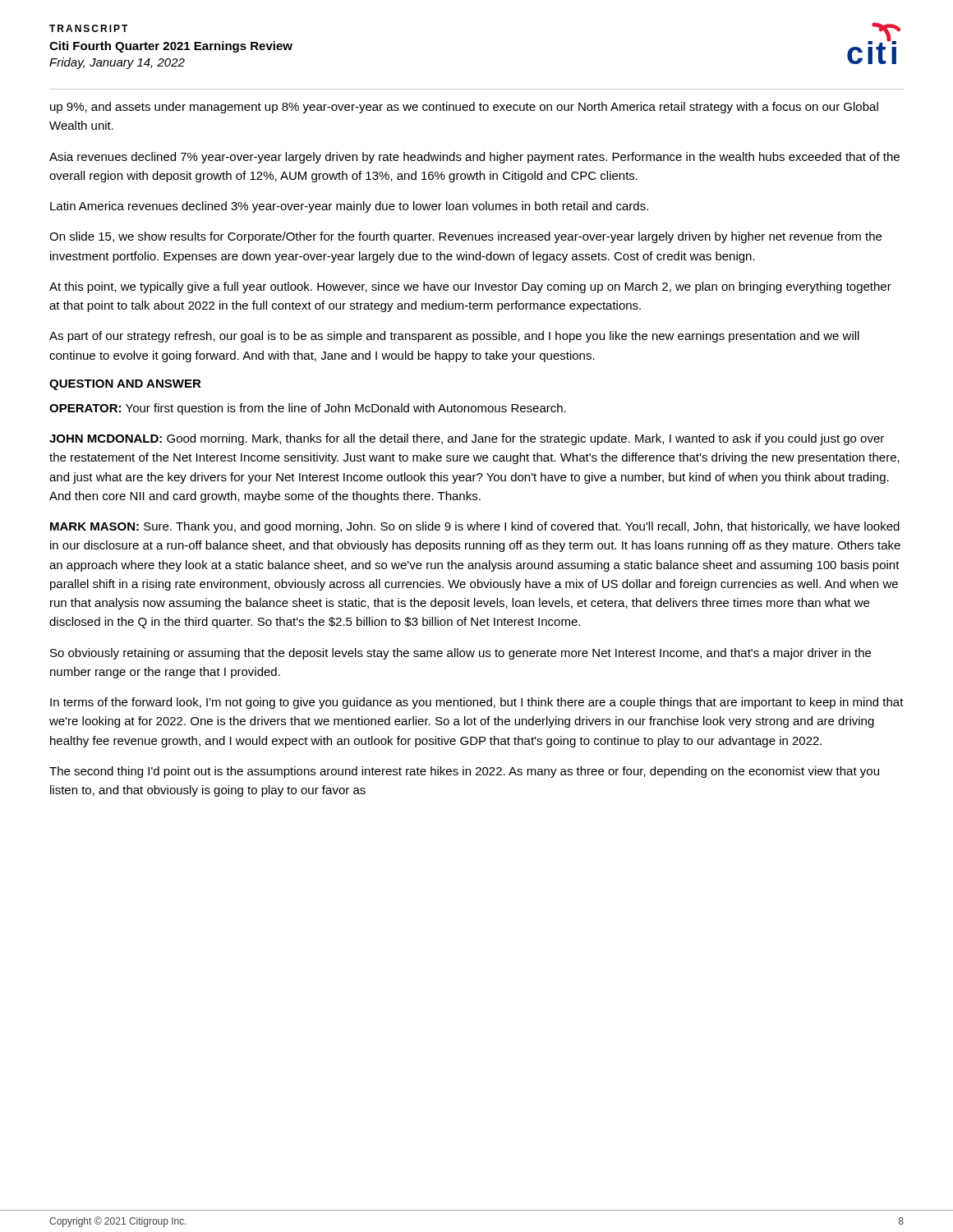Viewport: 953px width, 1232px height.
Task: Locate the section header
Action: pos(125,383)
